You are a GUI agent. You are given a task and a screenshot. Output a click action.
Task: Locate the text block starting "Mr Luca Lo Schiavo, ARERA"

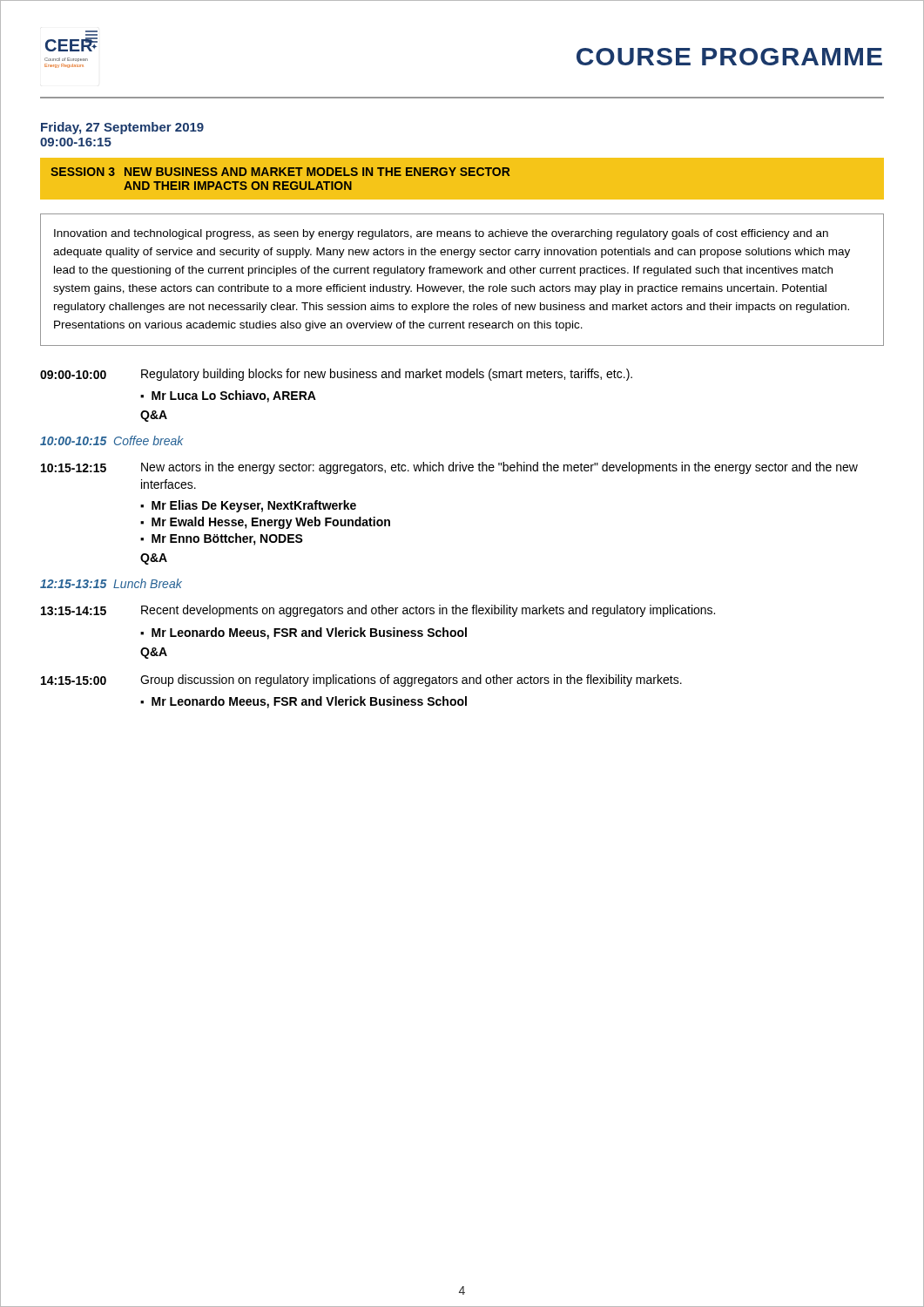point(228,396)
